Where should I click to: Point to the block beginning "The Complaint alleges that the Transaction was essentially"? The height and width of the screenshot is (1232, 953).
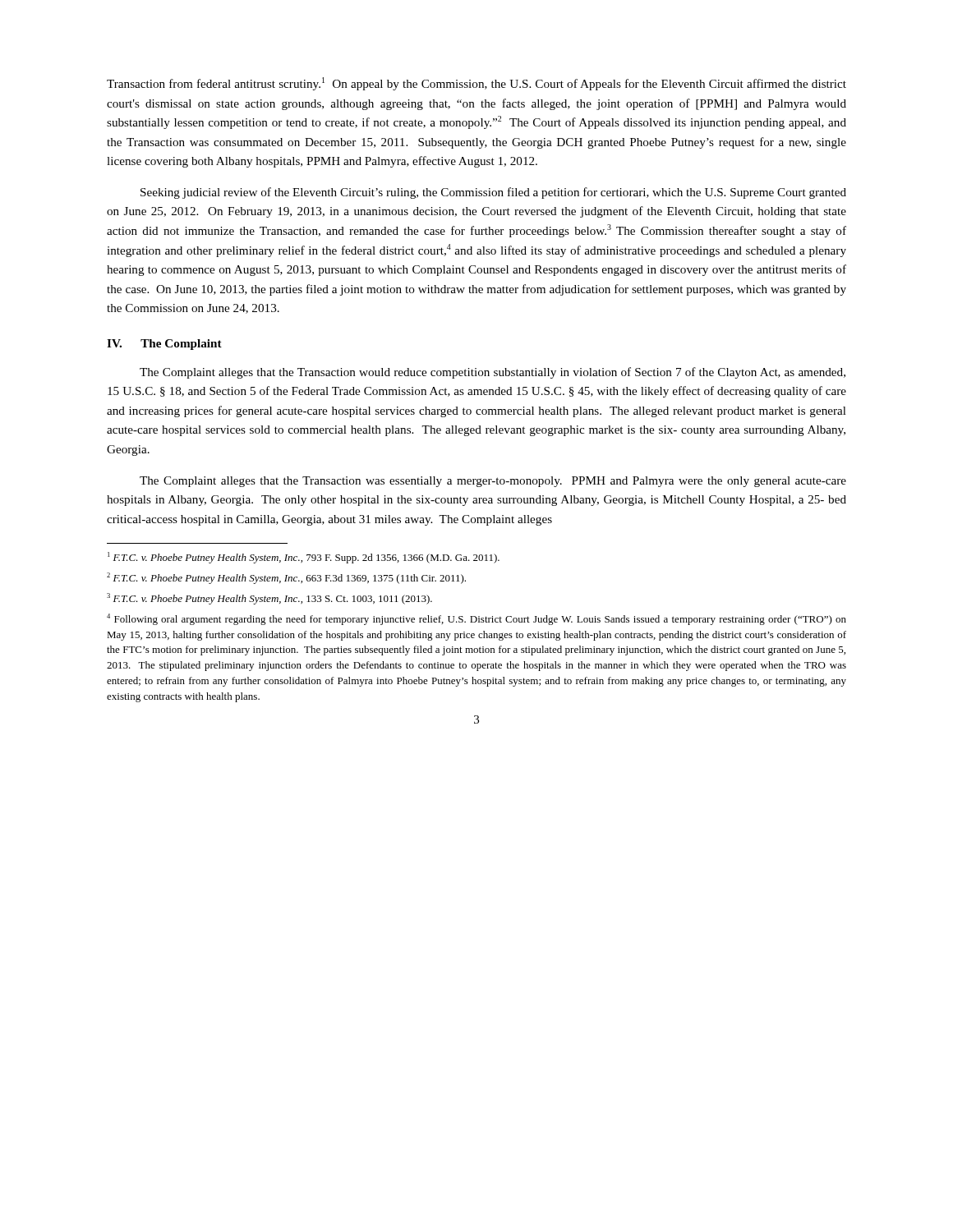[476, 499]
